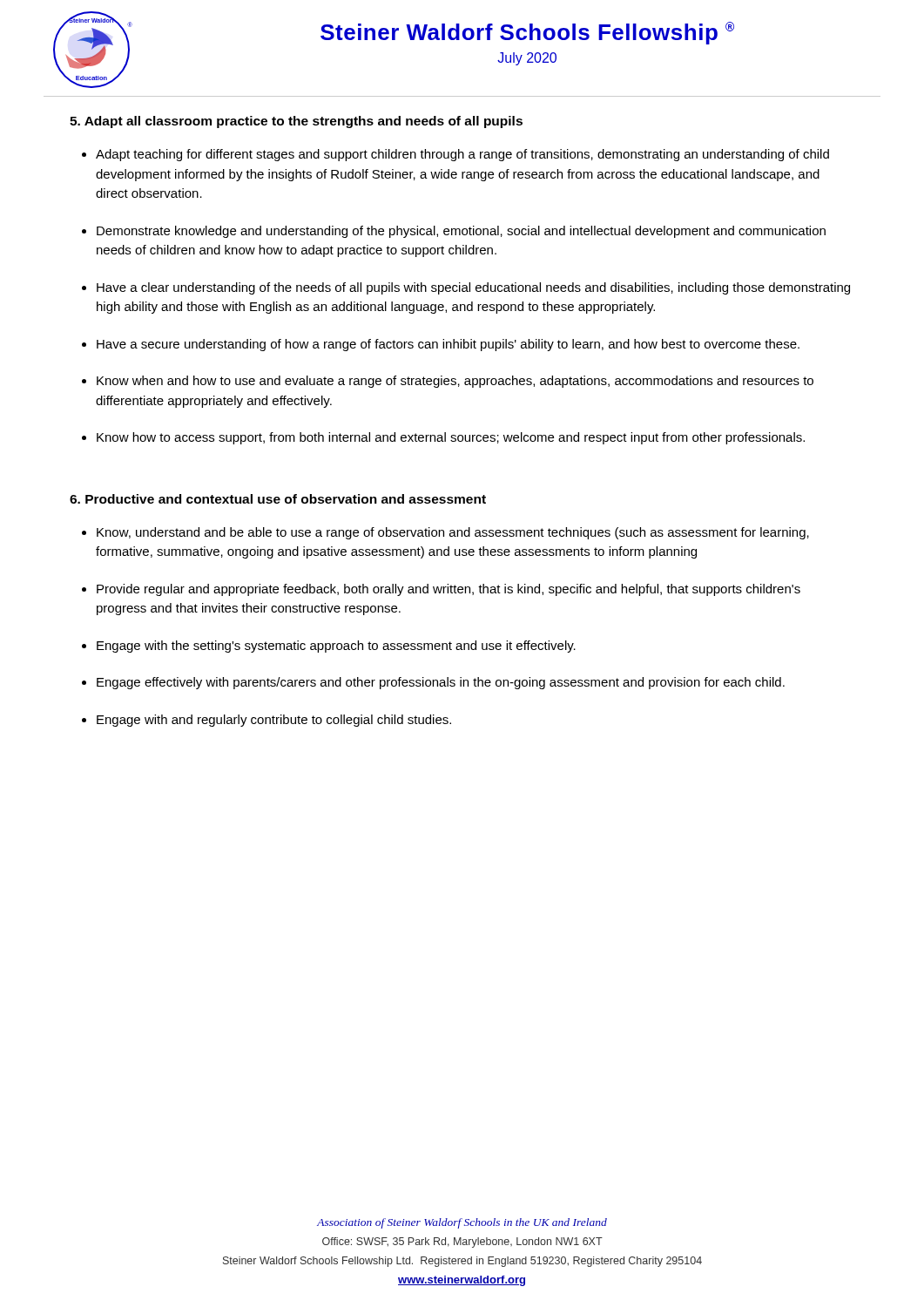Point to the passage starting "Engage effectively with parents/carers"
924x1307 pixels.
click(441, 682)
